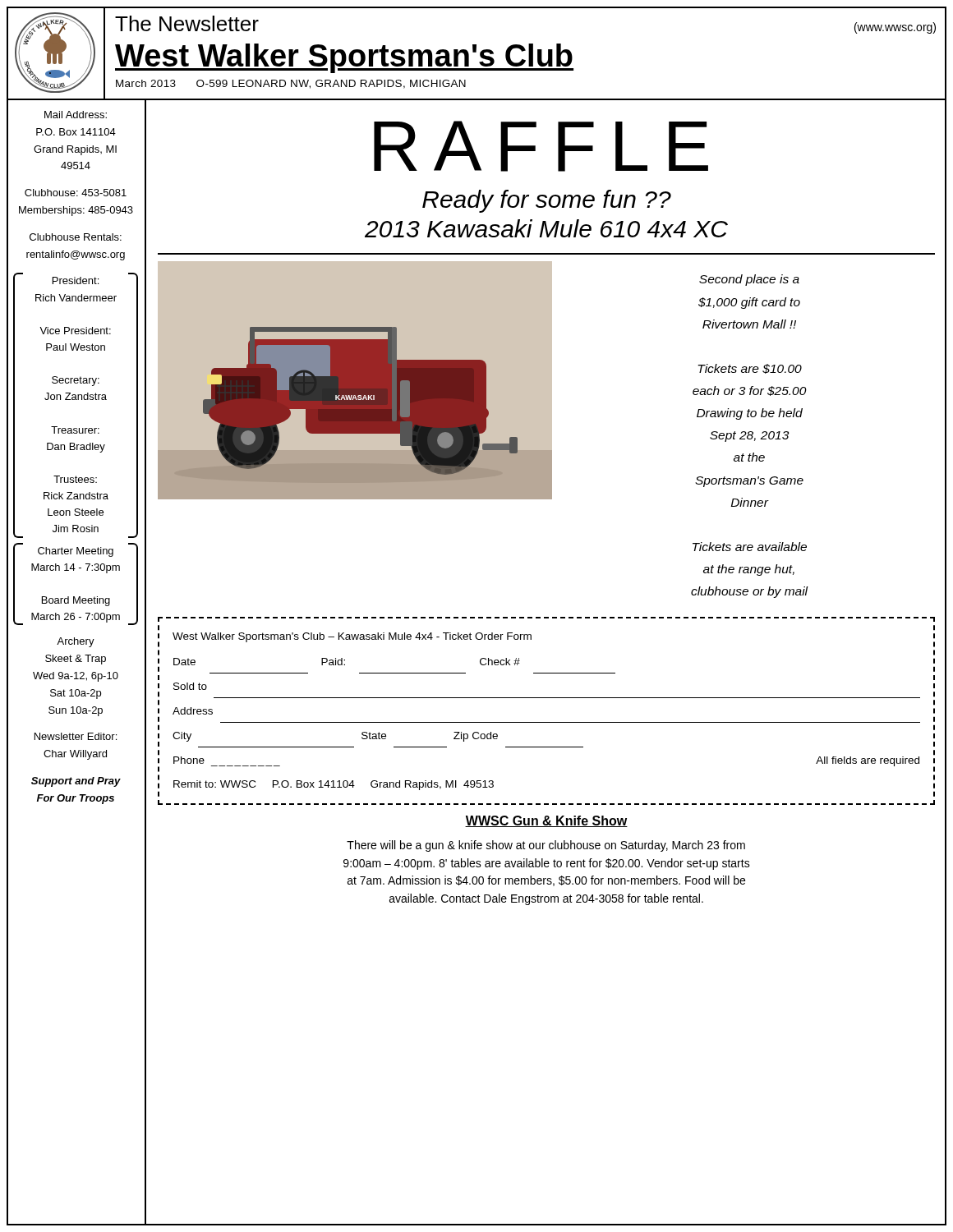
Task: Select the text with the text "Clubhouse: 453-5081 Memberships: 485-0943"
Action: (76, 202)
